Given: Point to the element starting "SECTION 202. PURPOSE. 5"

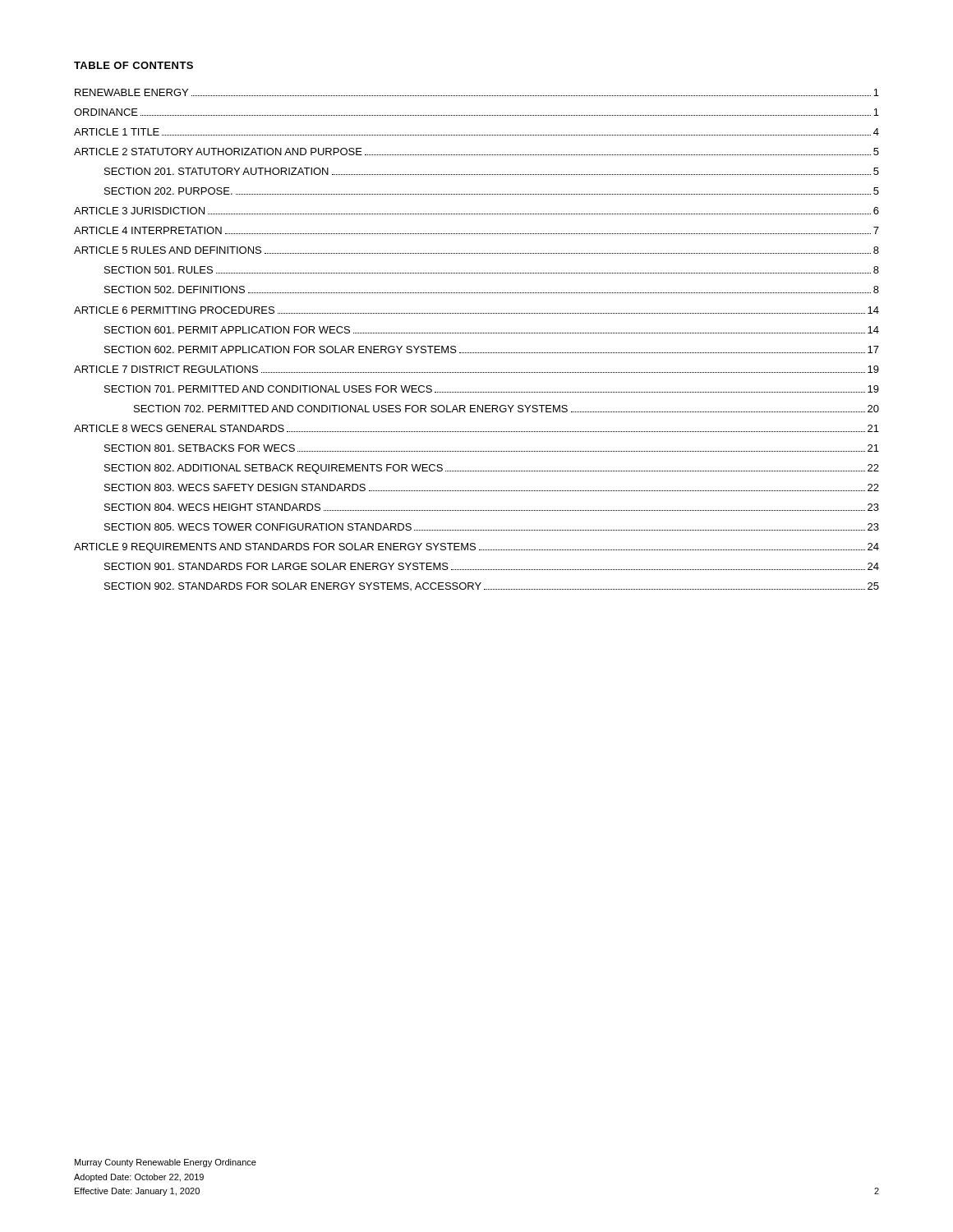Looking at the screenshot, I should [476, 192].
